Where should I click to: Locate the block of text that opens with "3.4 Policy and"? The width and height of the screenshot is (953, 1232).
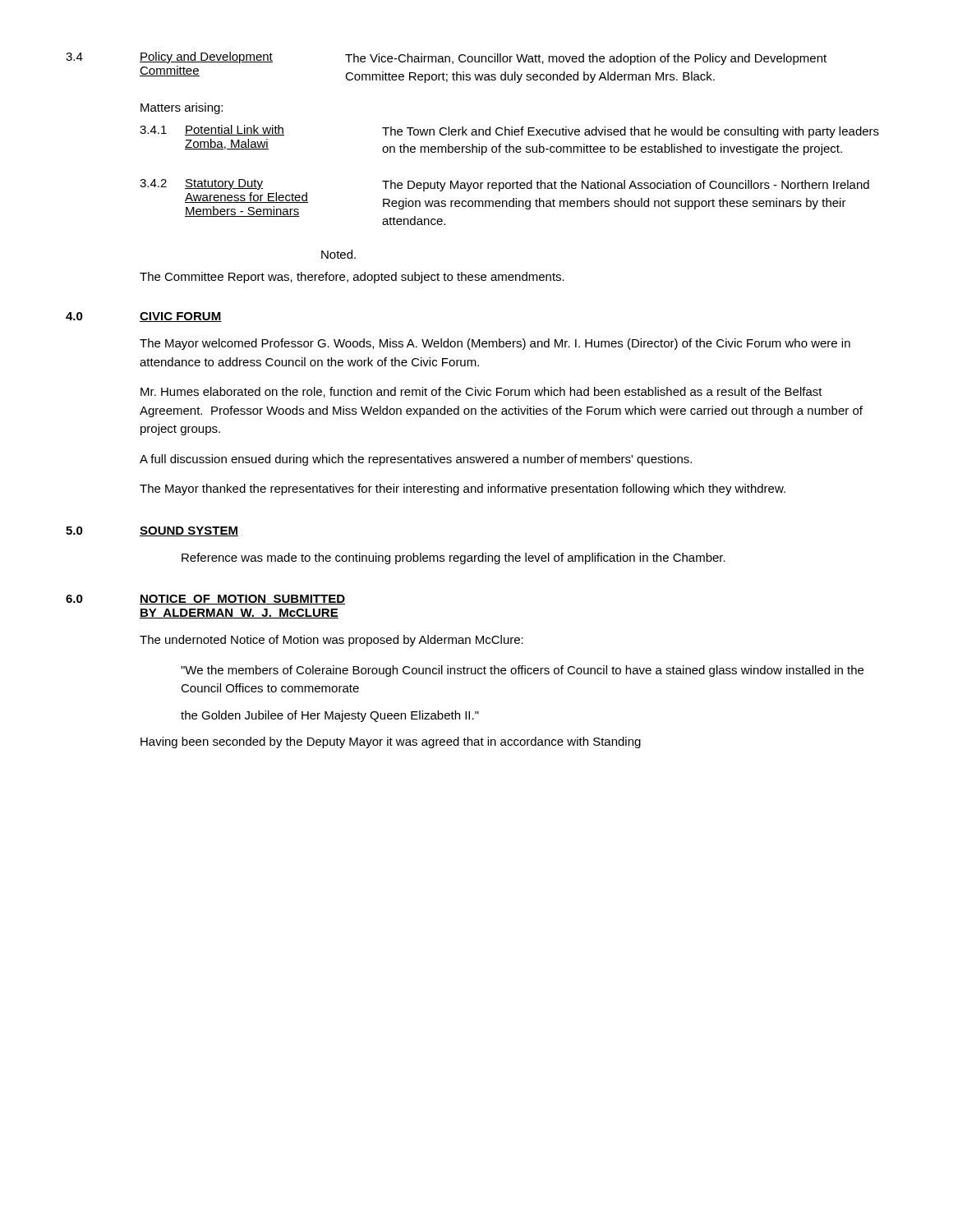pos(476,67)
